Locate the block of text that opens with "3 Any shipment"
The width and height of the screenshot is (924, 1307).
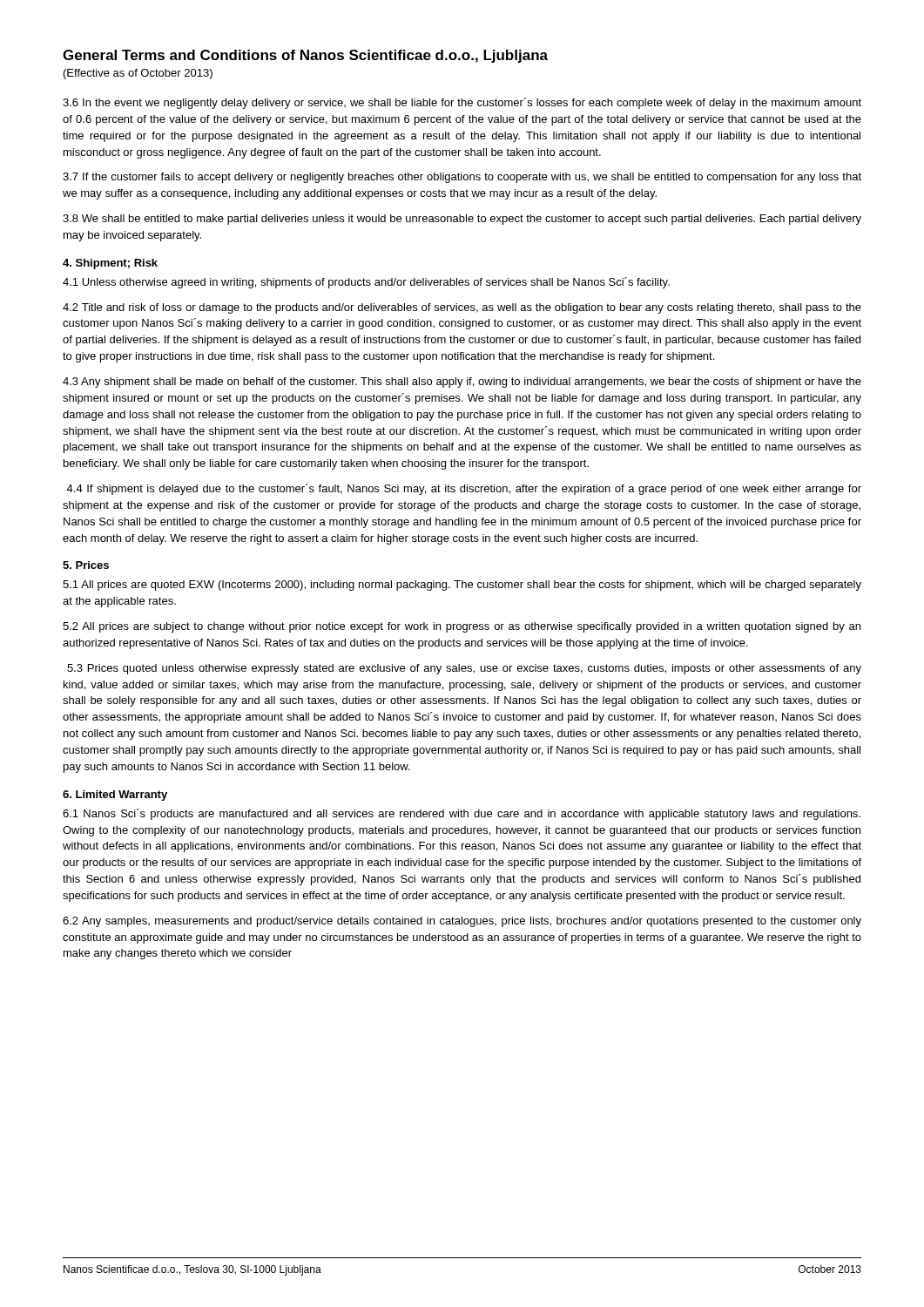[462, 422]
